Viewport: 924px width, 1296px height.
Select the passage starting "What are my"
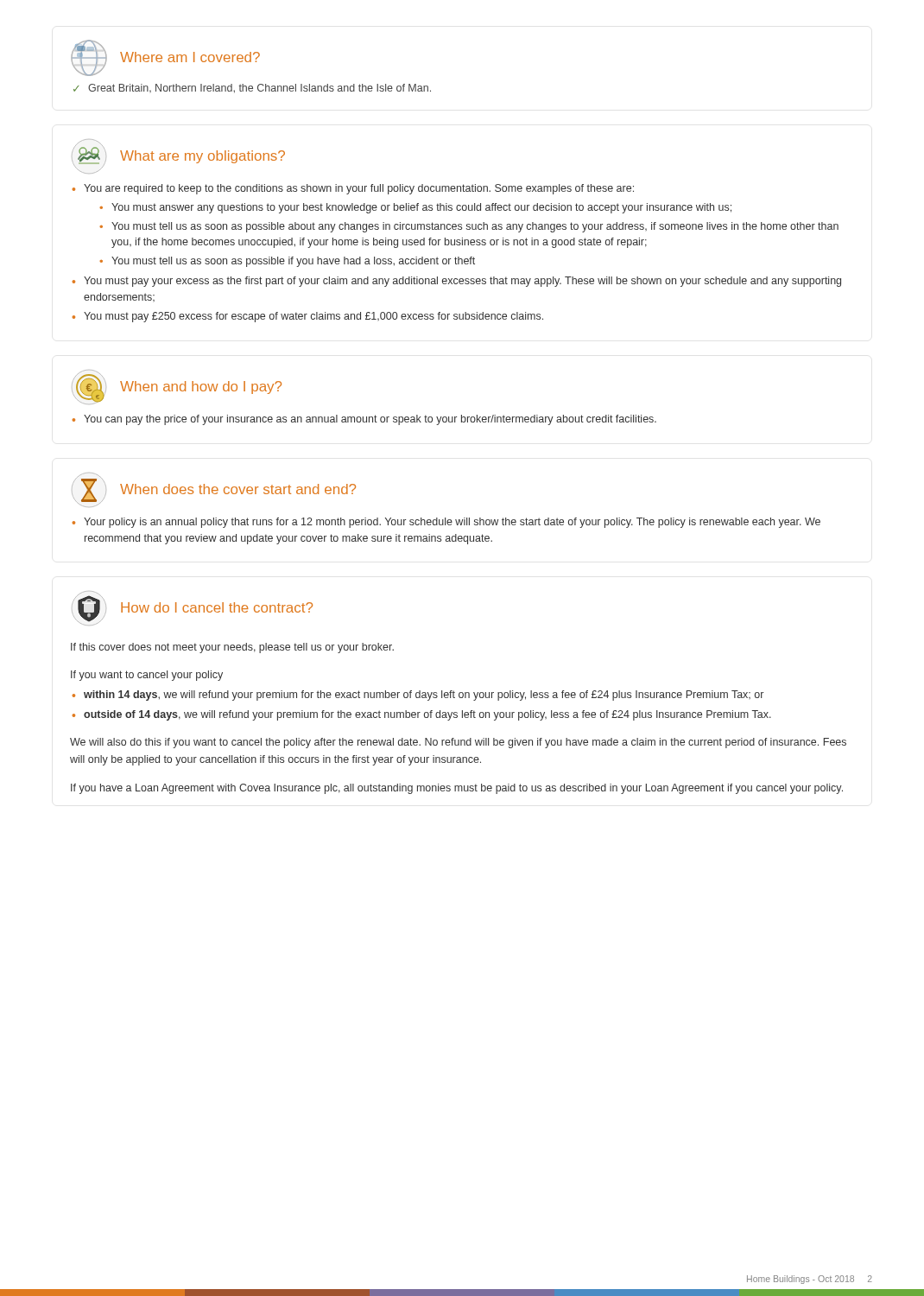[462, 231]
